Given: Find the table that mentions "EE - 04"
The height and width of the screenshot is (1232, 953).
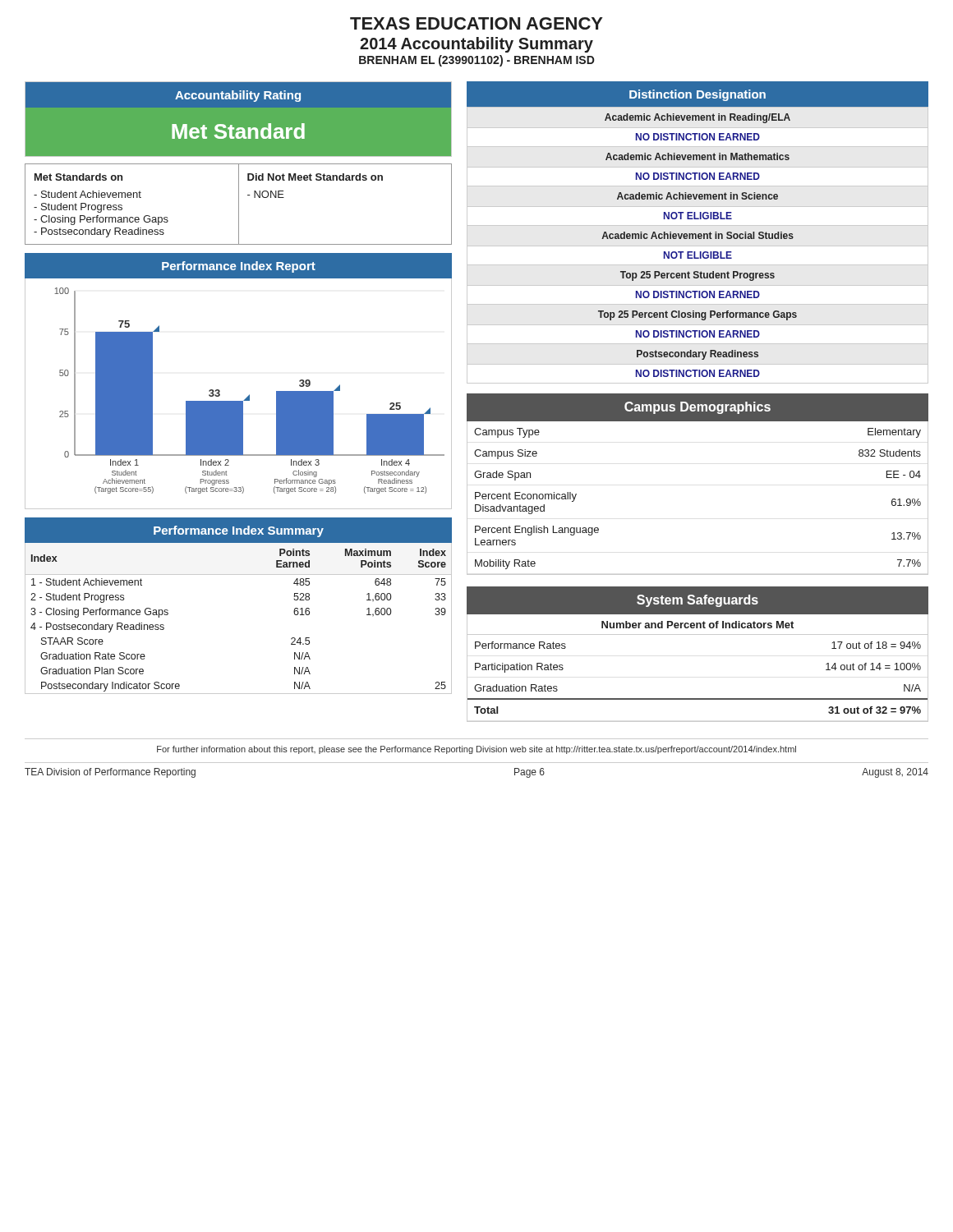Looking at the screenshot, I should [698, 498].
